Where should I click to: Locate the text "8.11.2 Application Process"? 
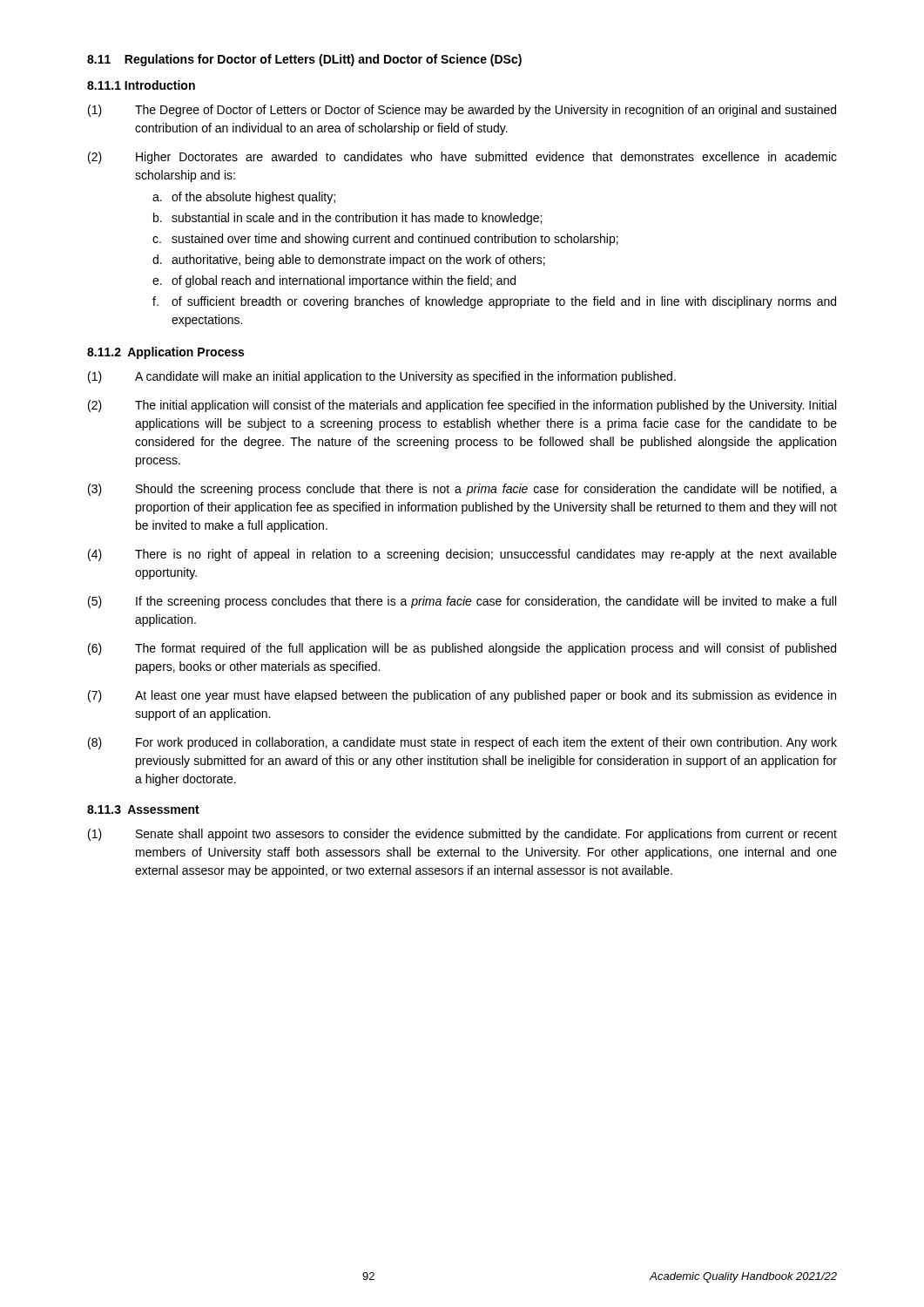click(166, 352)
